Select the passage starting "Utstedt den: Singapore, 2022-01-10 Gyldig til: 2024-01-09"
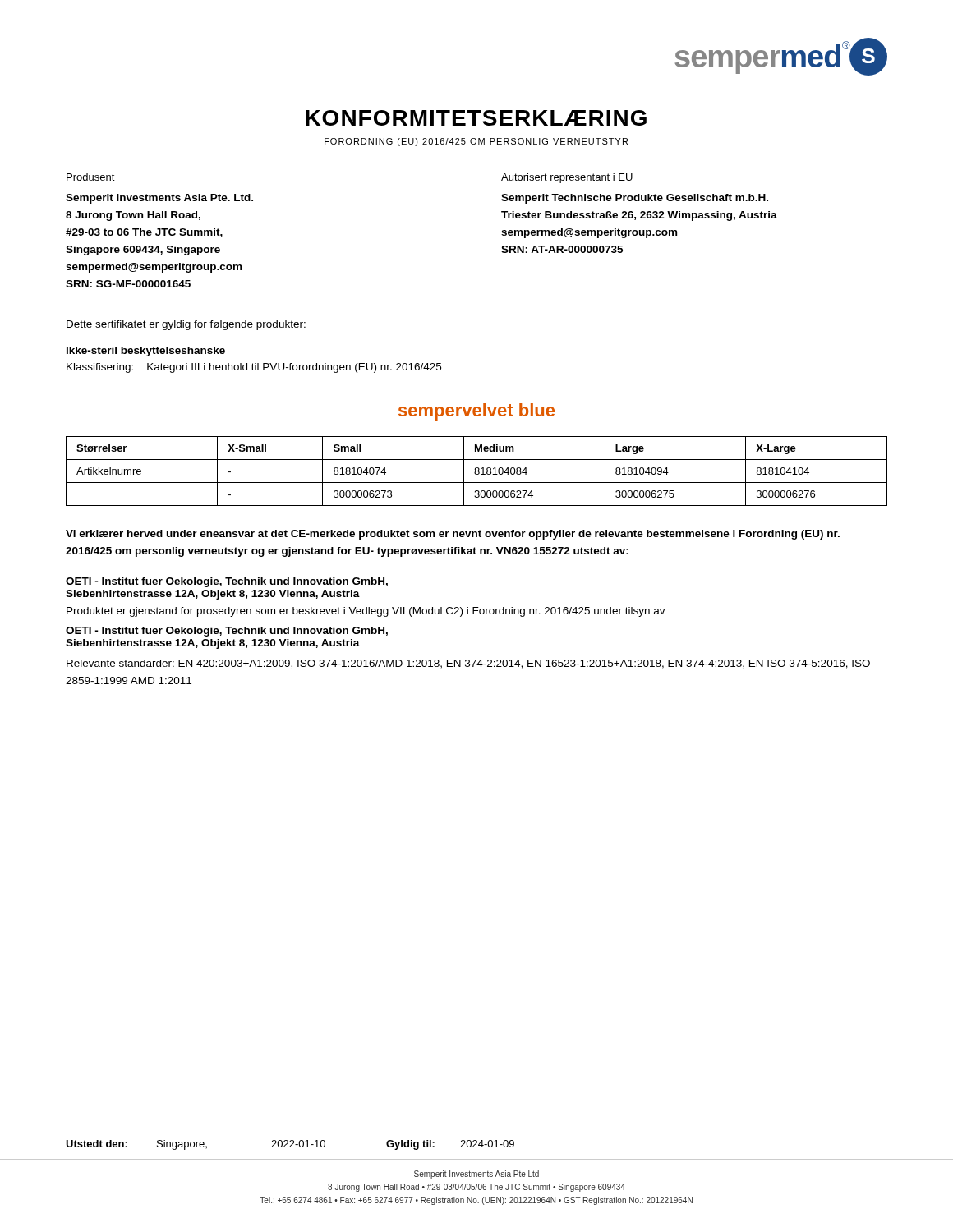This screenshot has width=953, height=1232. pyautogui.click(x=290, y=1144)
